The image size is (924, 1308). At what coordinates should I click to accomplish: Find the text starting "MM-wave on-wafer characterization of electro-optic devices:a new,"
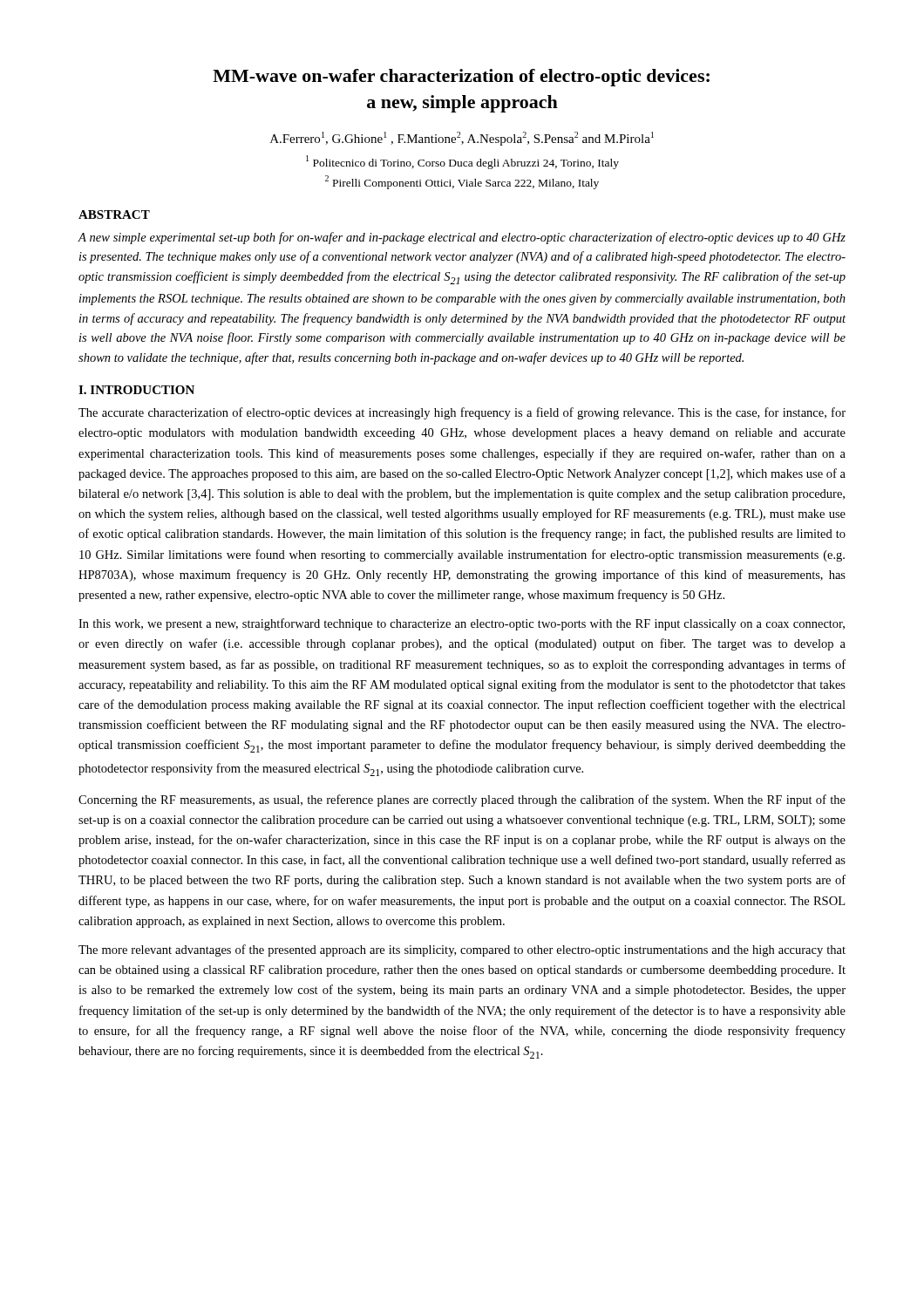pyautogui.click(x=462, y=89)
